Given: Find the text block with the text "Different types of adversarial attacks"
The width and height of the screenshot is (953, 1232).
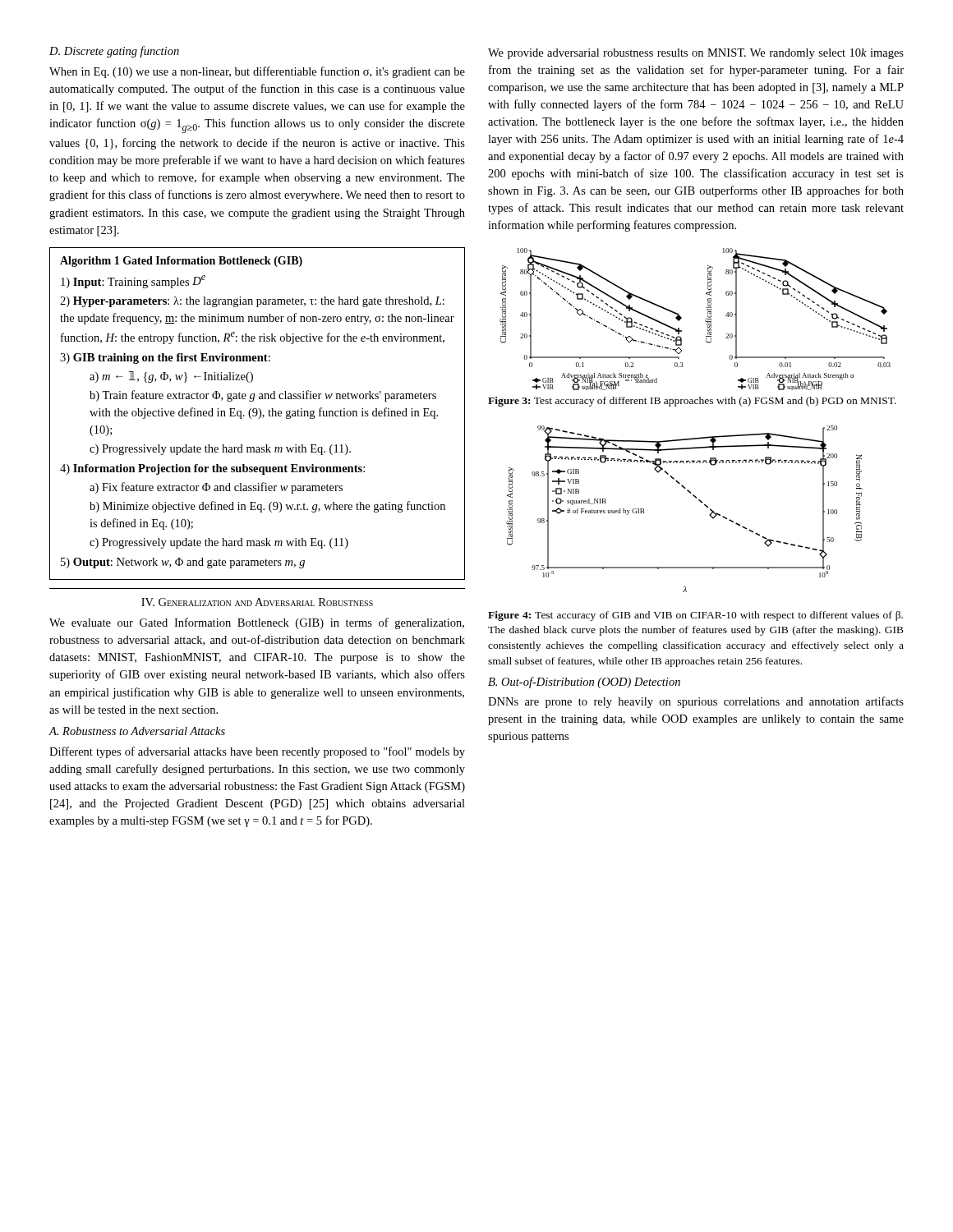Looking at the screenshot, I should (257, 786).
